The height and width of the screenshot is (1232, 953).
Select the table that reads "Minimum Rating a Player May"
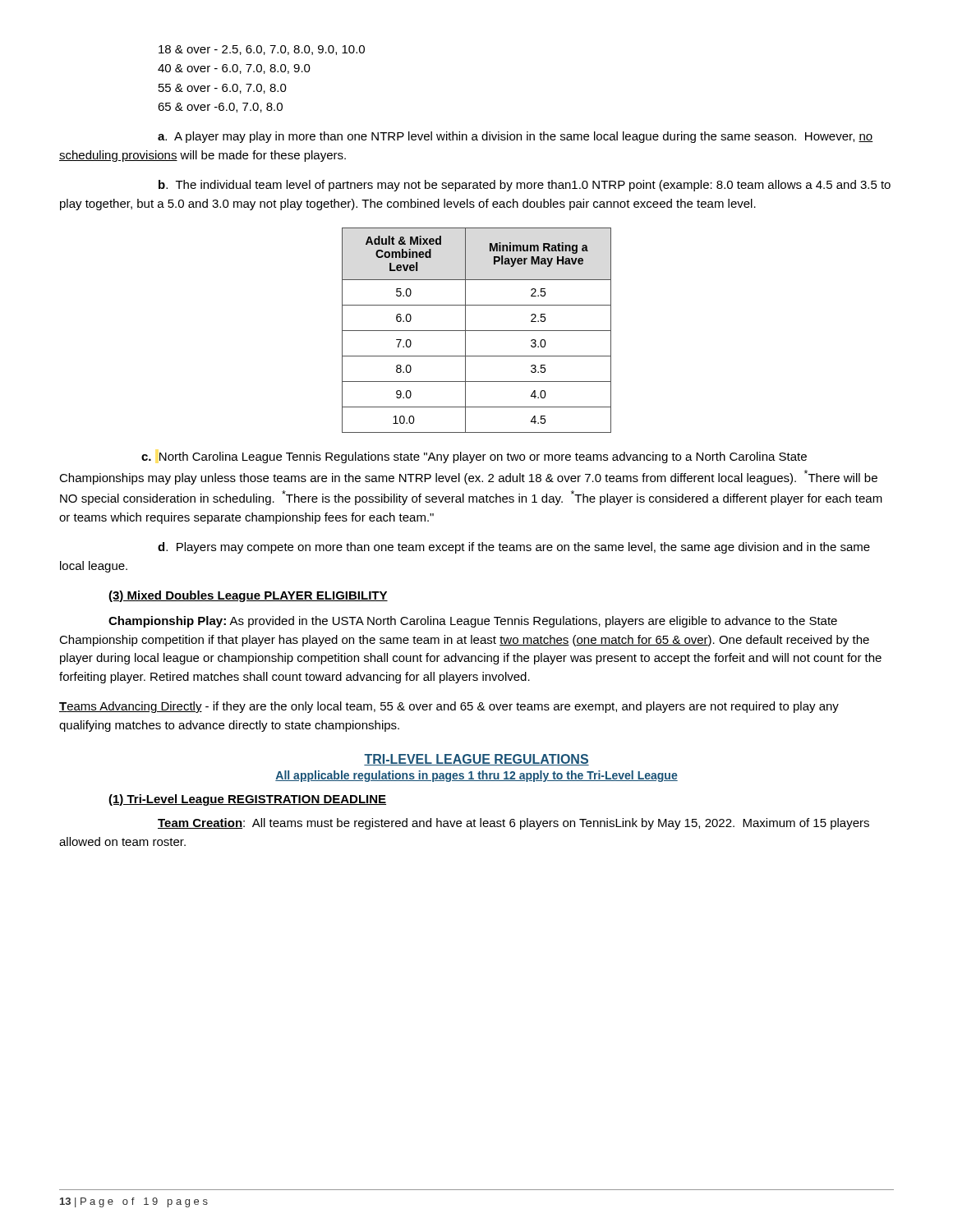(x=476, y=330)
